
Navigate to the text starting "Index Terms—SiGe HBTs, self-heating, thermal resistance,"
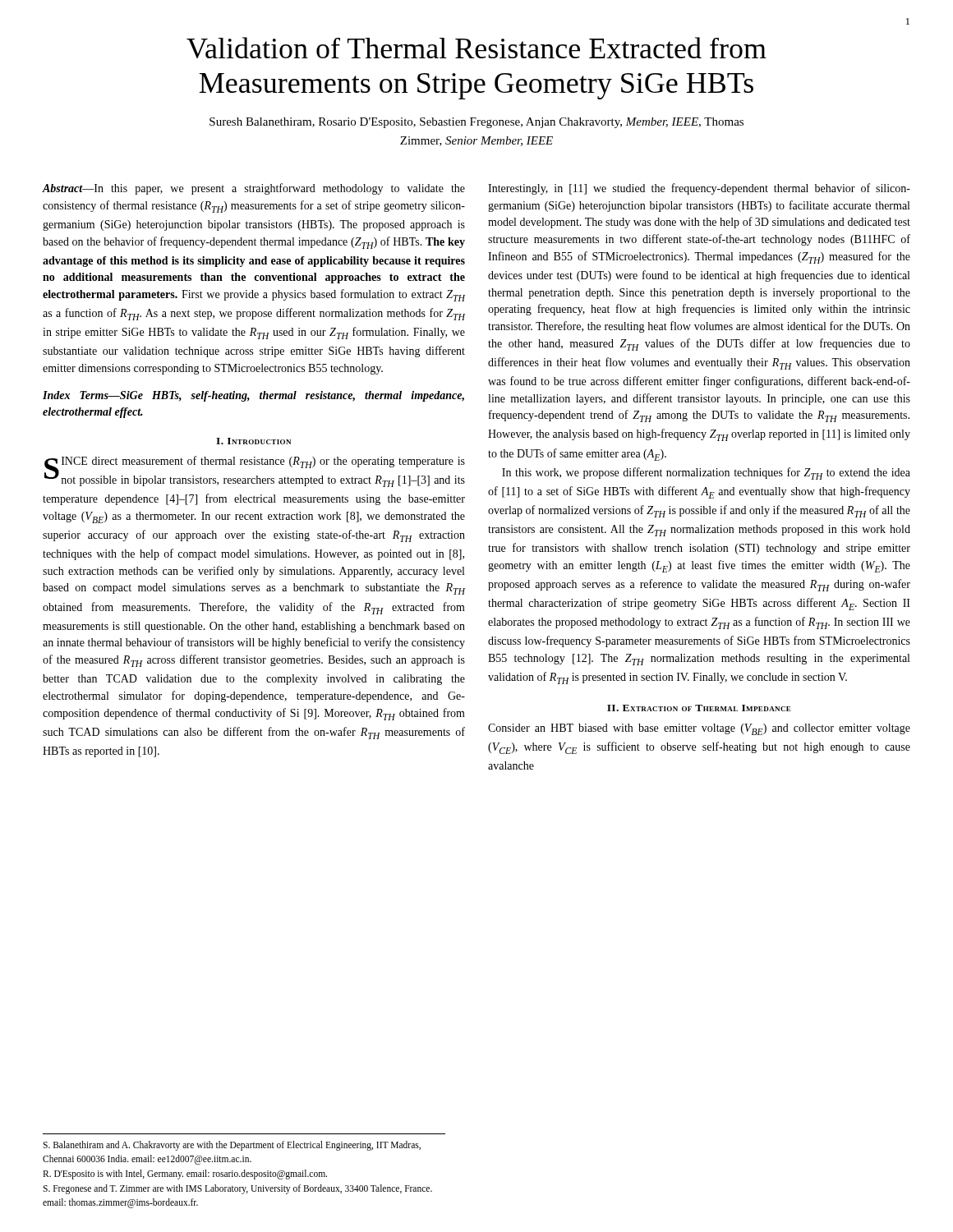(254, 404)
